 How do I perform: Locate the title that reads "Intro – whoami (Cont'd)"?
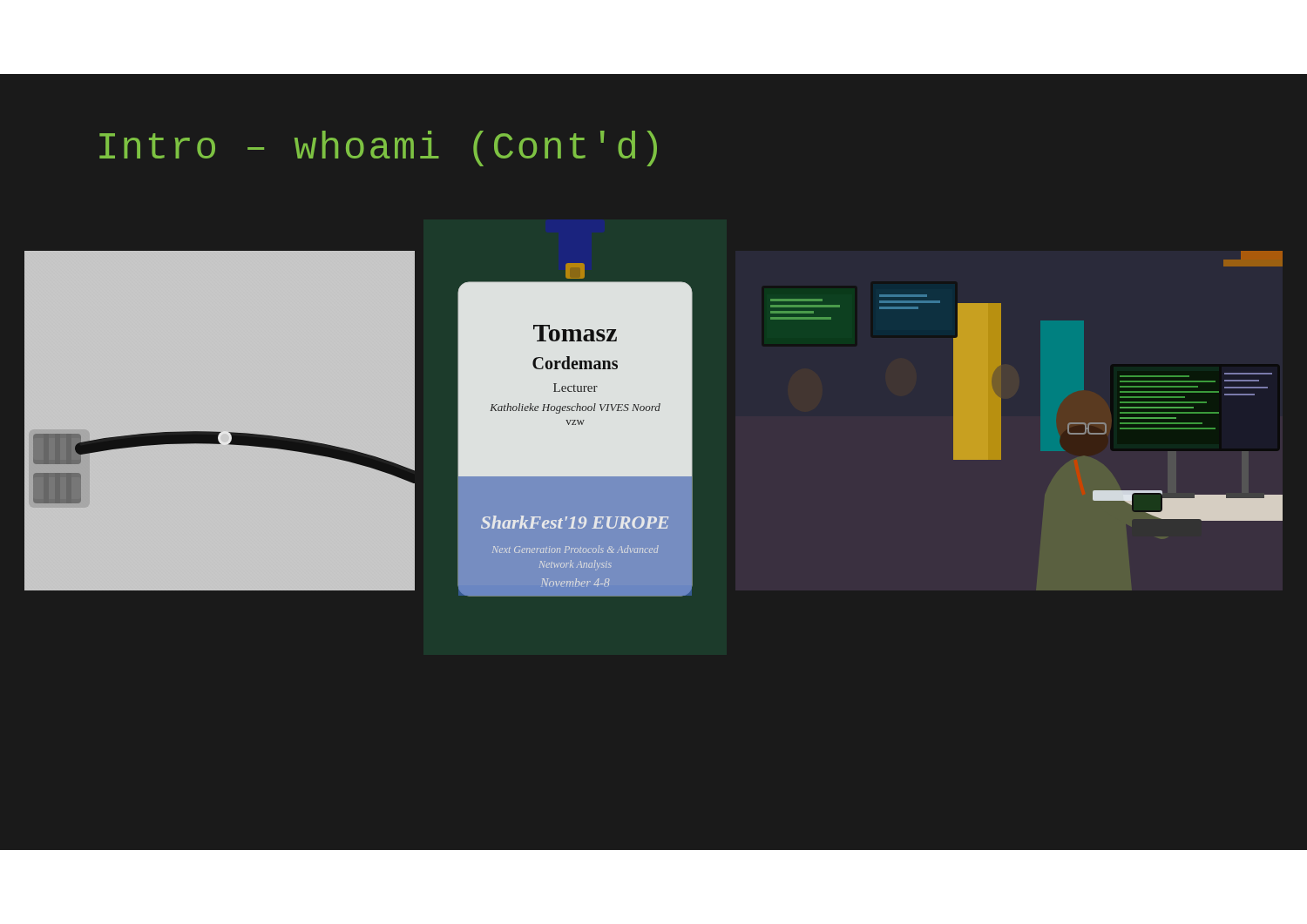pyautogui.click(x=380, y=148)
